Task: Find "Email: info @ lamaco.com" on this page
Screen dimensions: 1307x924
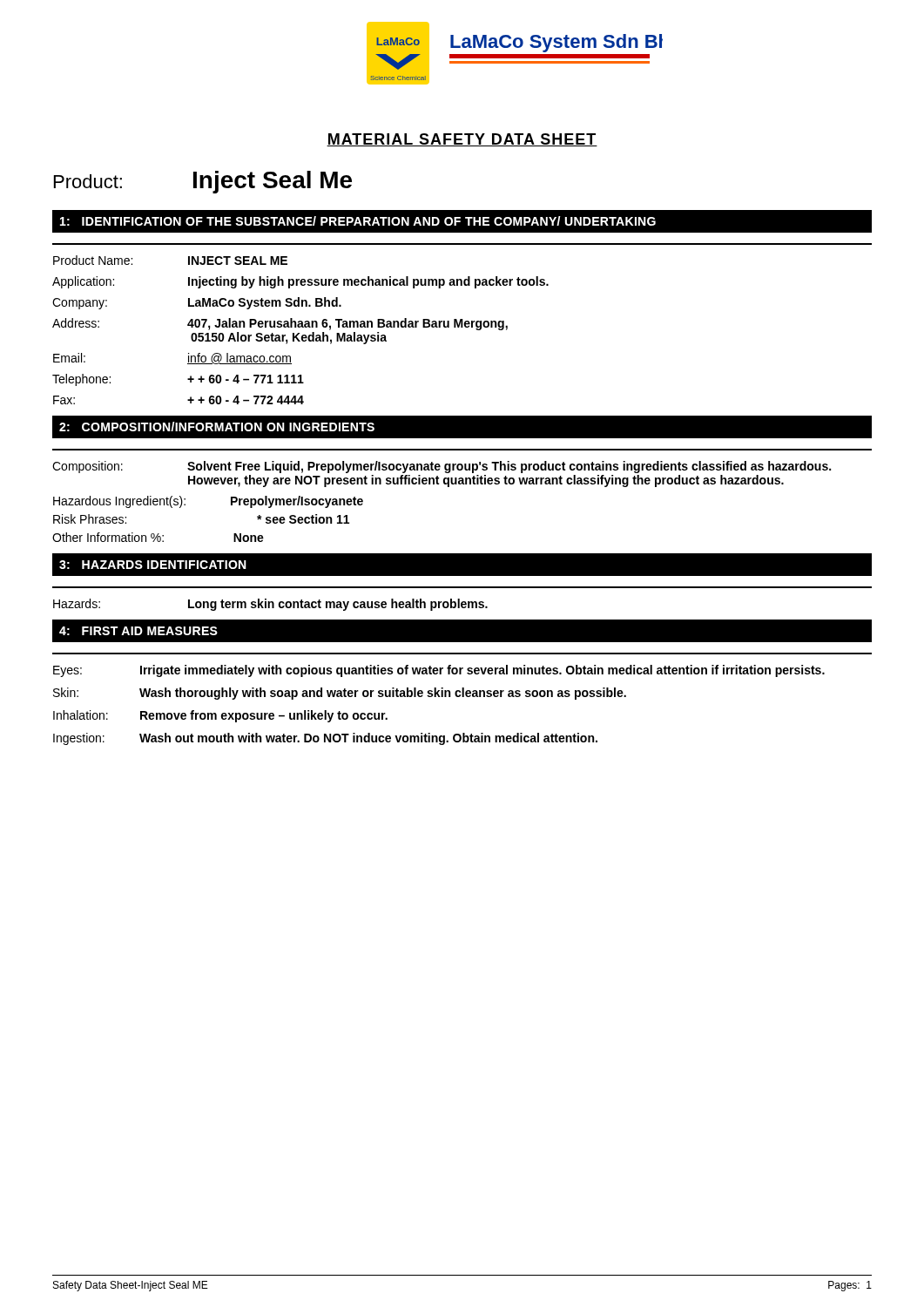Action: [65, 359]
